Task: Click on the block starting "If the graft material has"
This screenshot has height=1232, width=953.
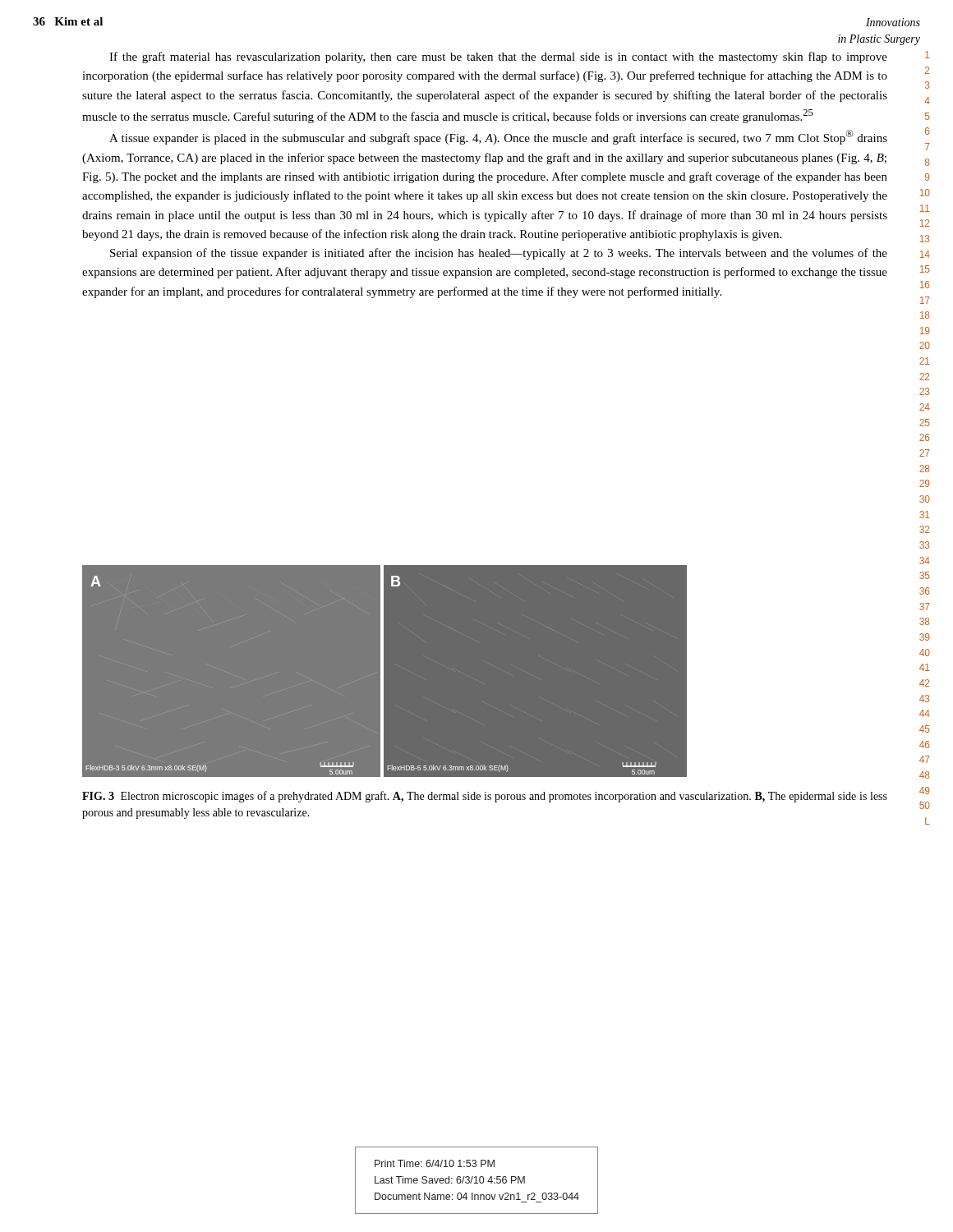Action: click(485, 87)
